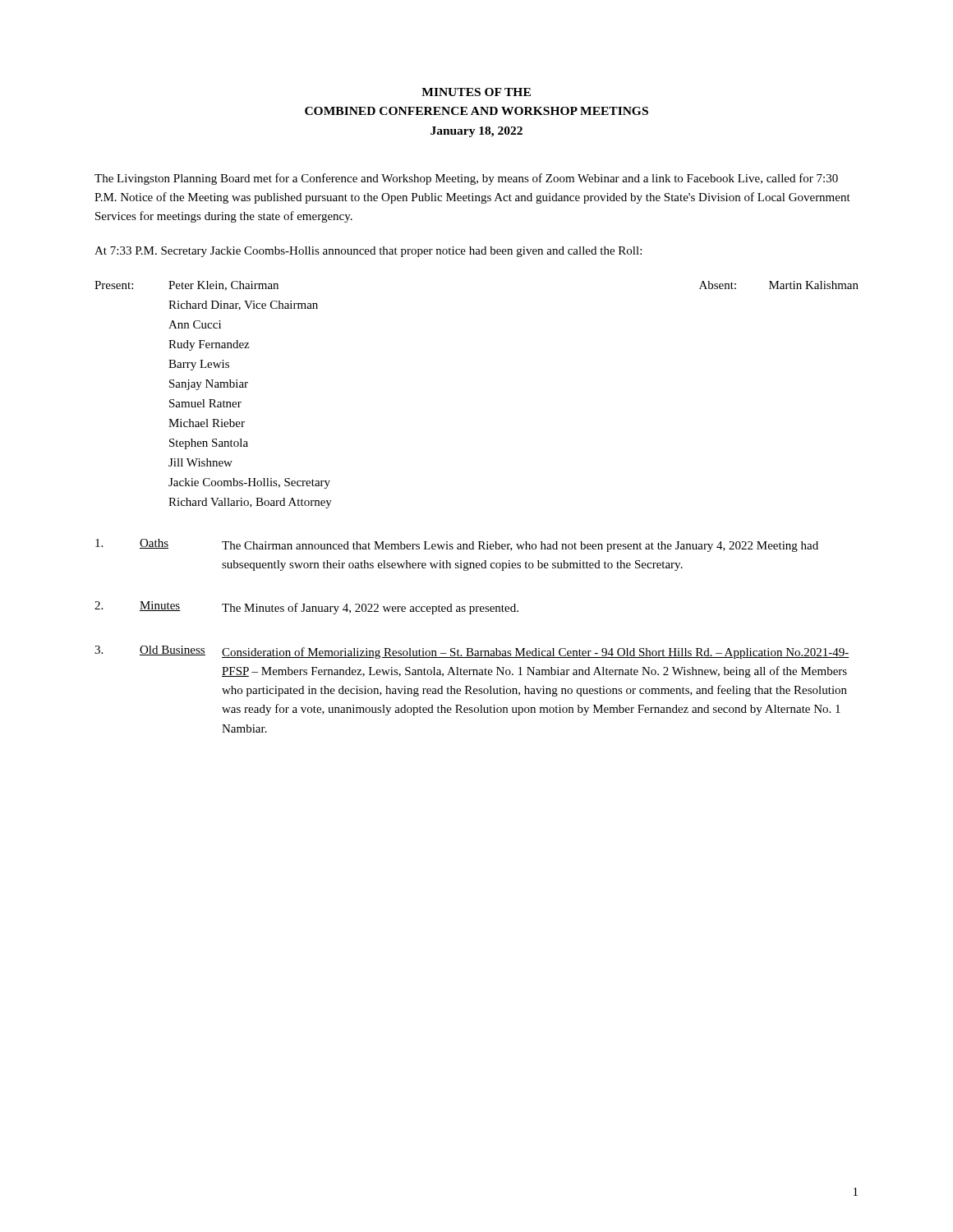953x1232 pixels.
Task: Point to the block starting "2. Minutes The Minutes"
Action: [x=476, y=609]
